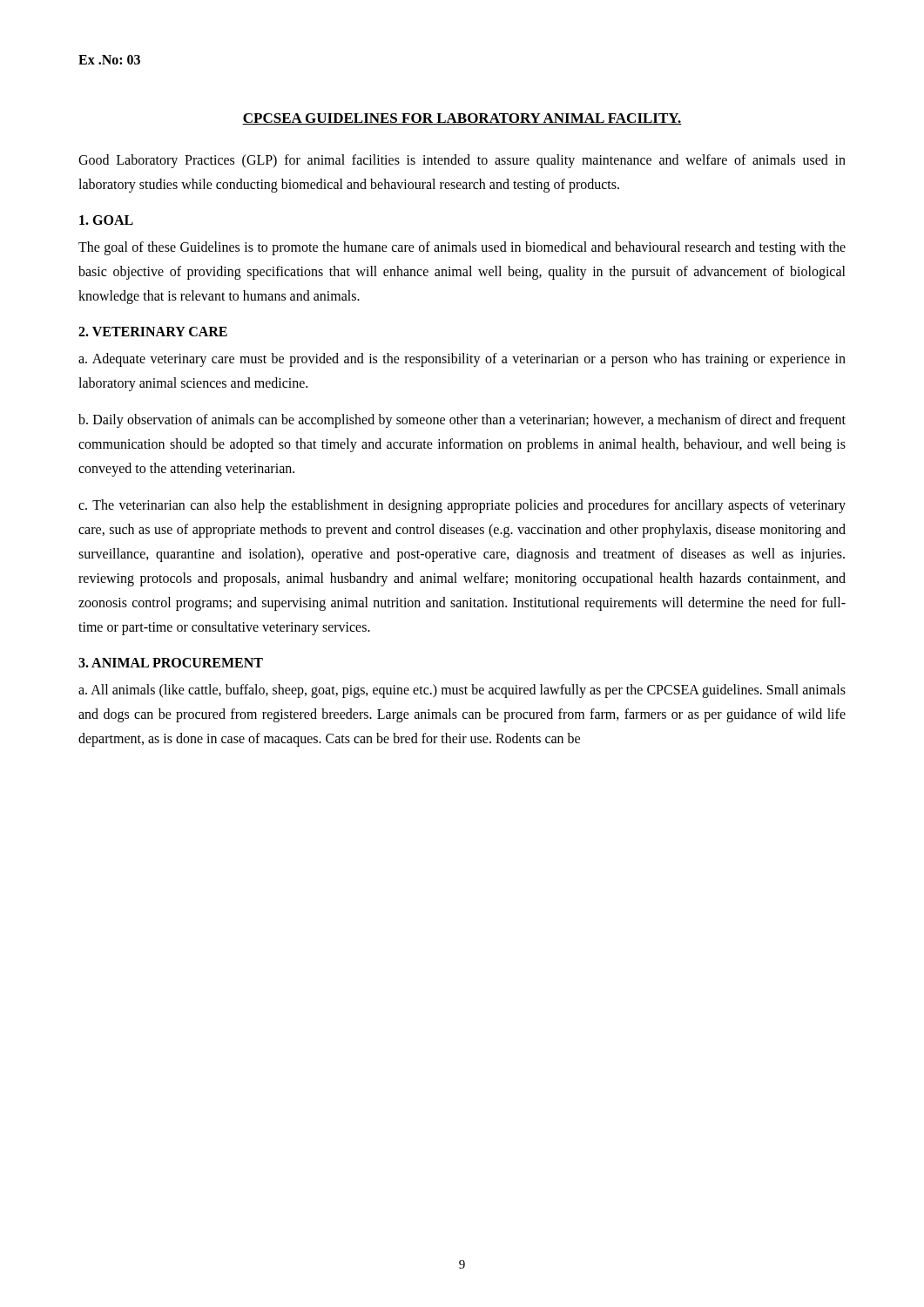Locate the text block with the text "The goal of these Guidelines is to"
Image resolution: width=924 pixels, height=1307 pixels.
(462, 271)
